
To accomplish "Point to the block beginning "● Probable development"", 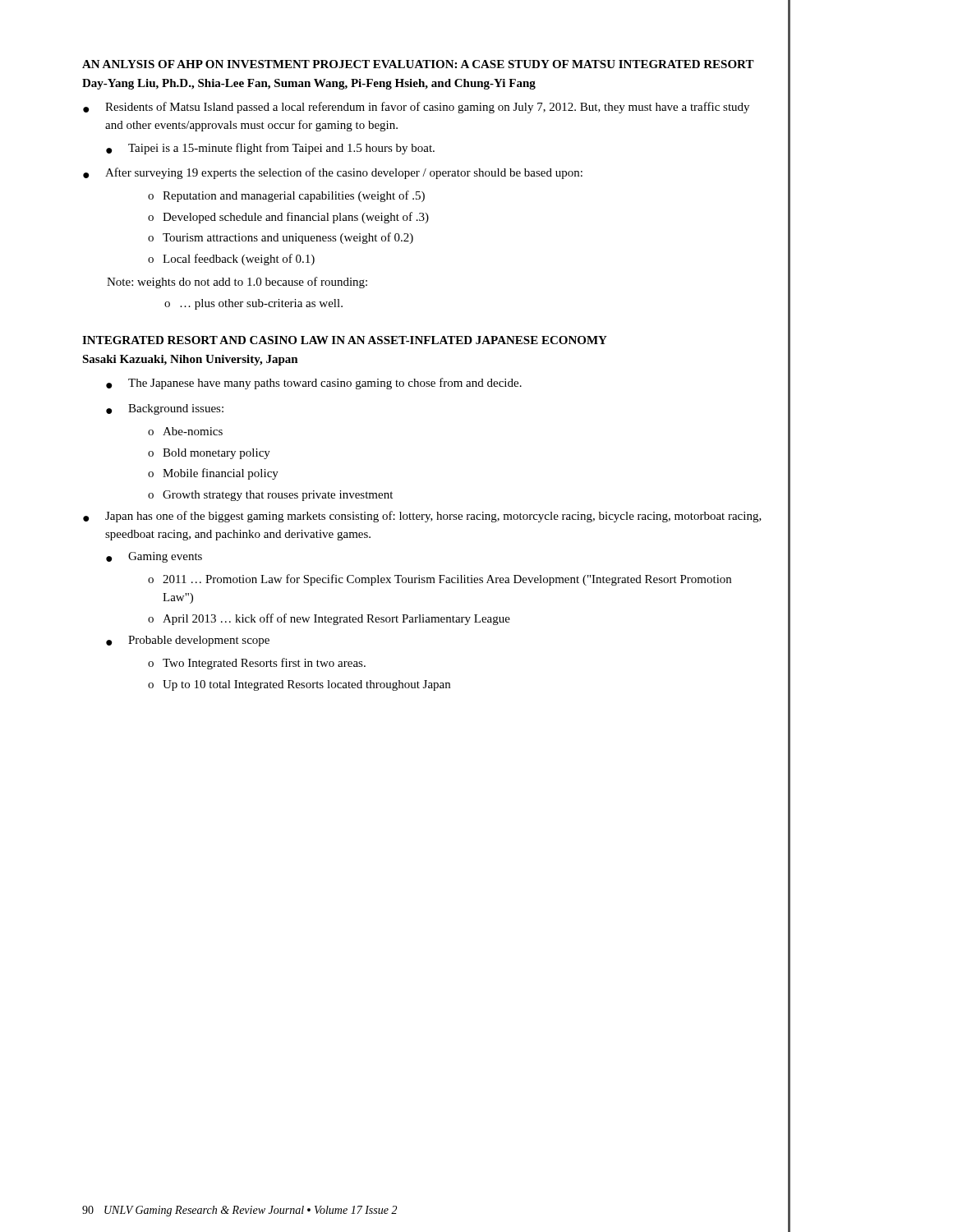I will point(188,641).
